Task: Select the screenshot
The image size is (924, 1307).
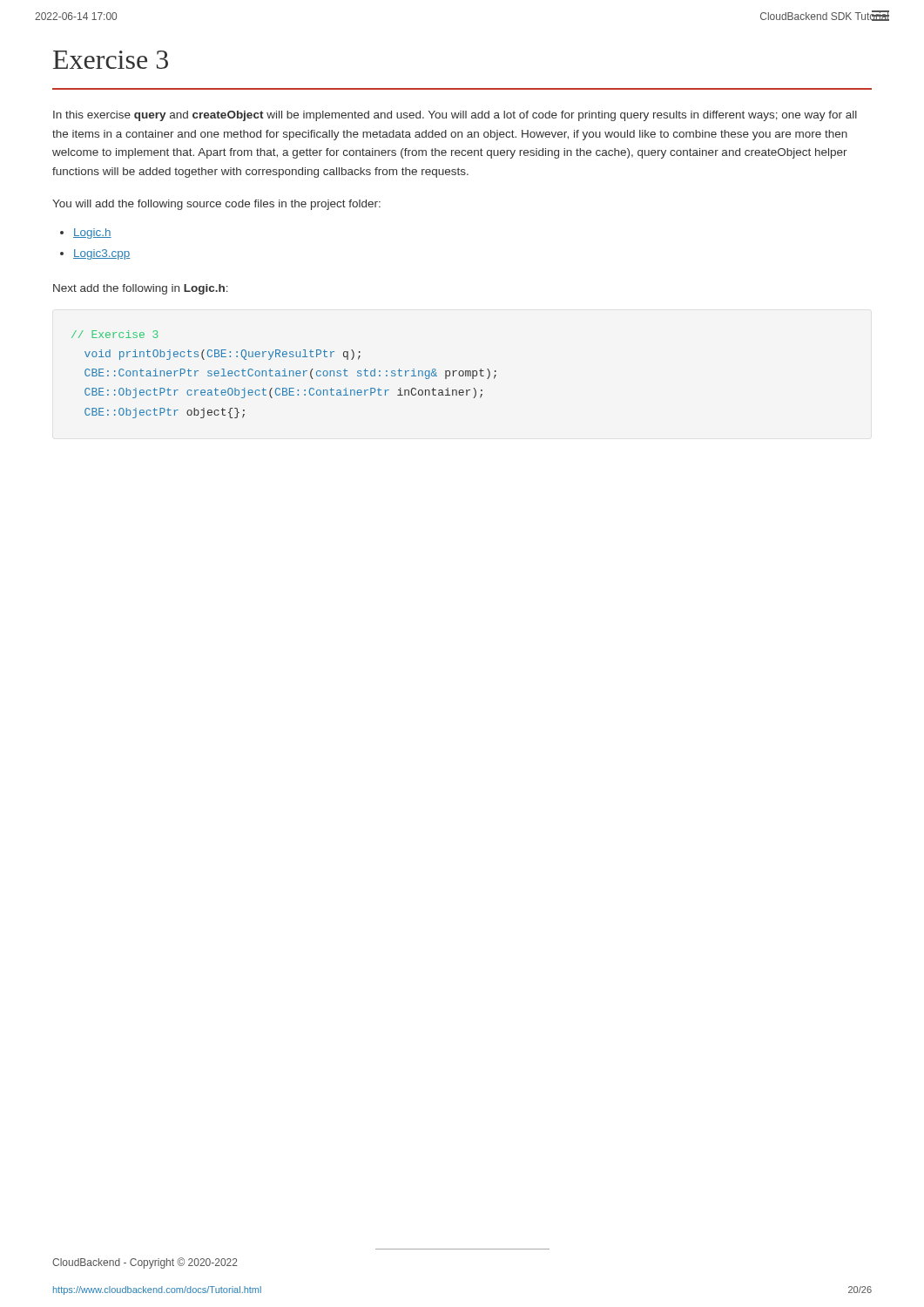Action: tap(462, 374)
